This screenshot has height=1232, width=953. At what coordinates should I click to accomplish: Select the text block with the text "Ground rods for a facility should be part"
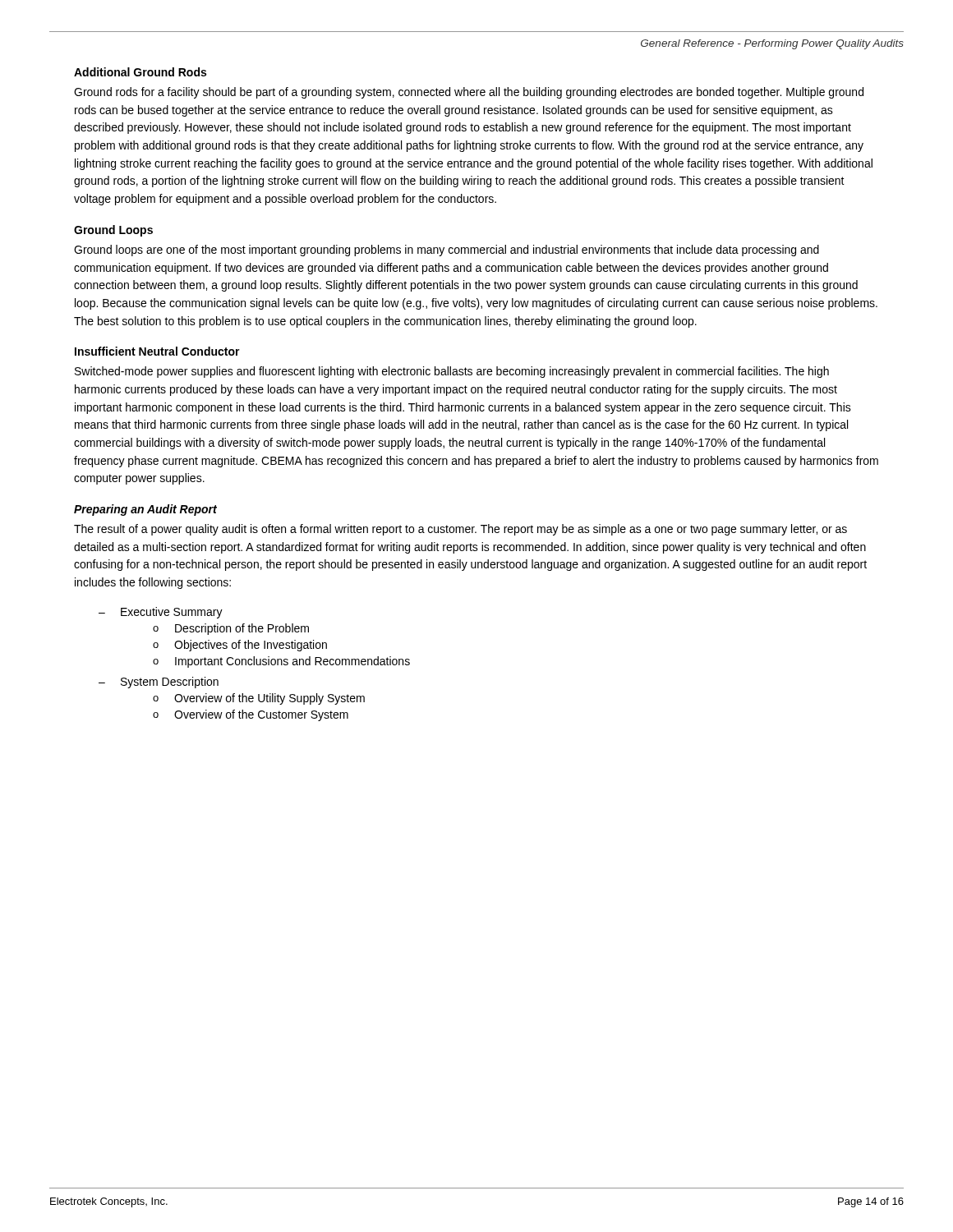(476, 146)
